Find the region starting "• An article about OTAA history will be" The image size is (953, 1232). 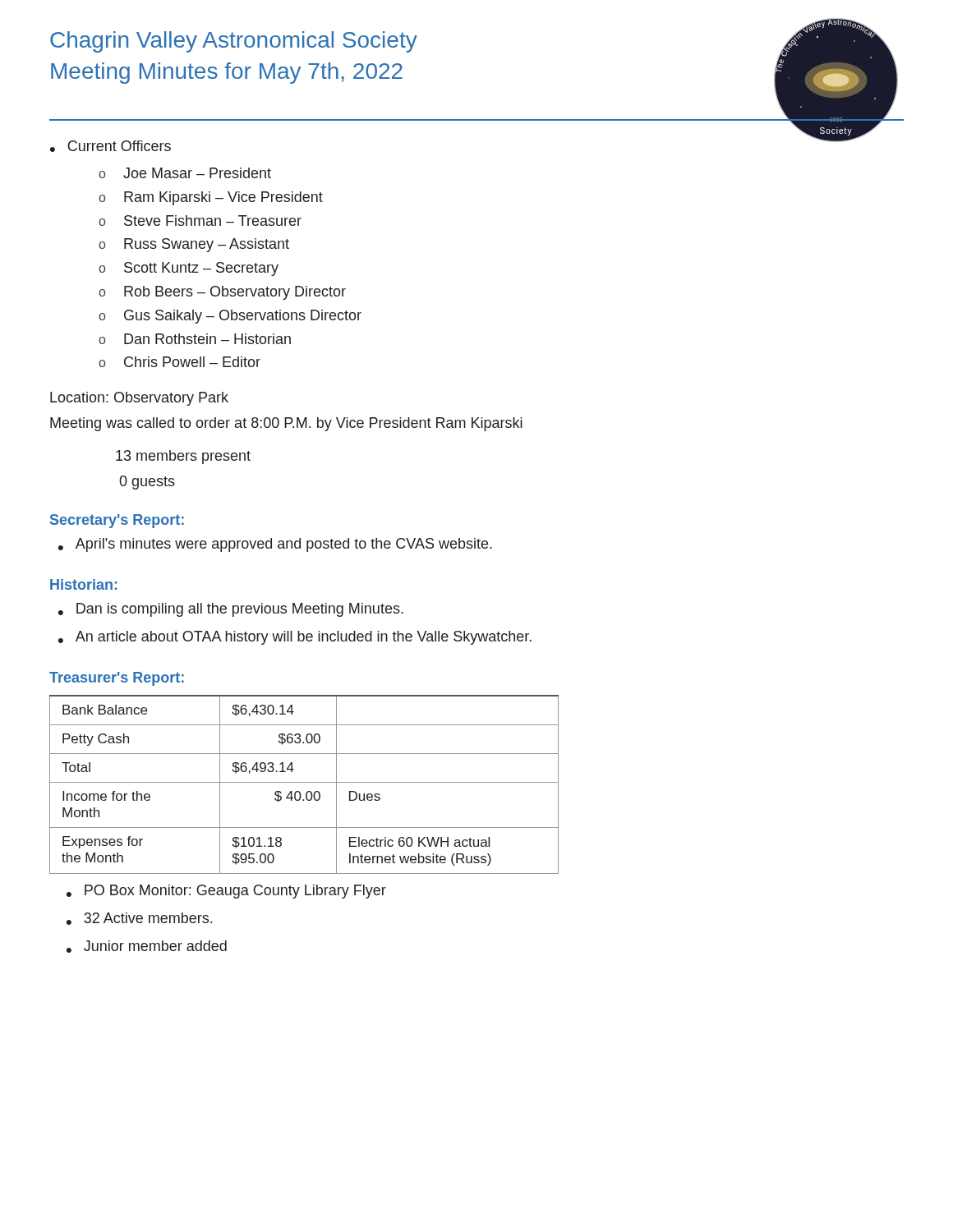tap(295, 640)
